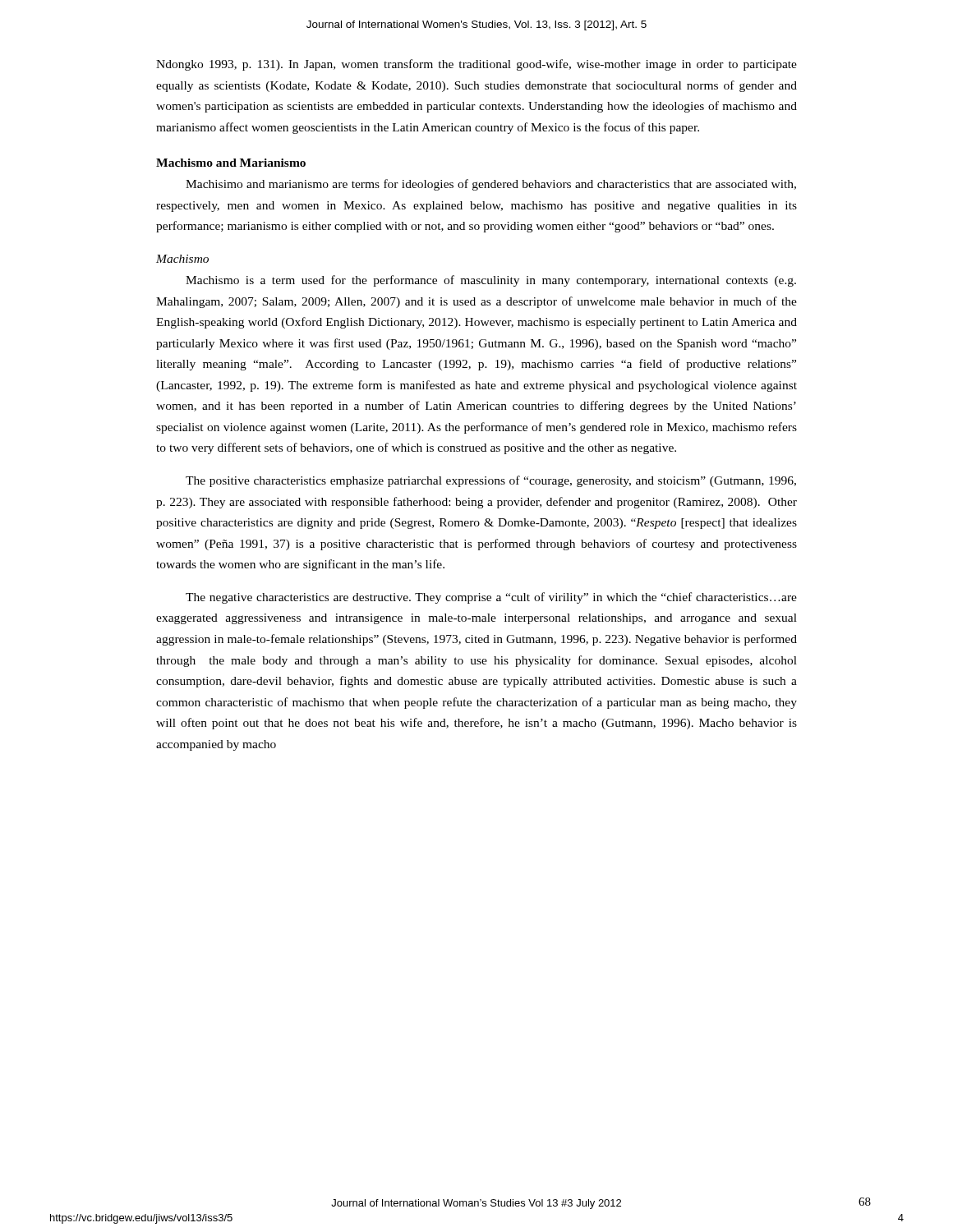Point to the block beginning "The negative characteristics are destructive."

(476, 670)
